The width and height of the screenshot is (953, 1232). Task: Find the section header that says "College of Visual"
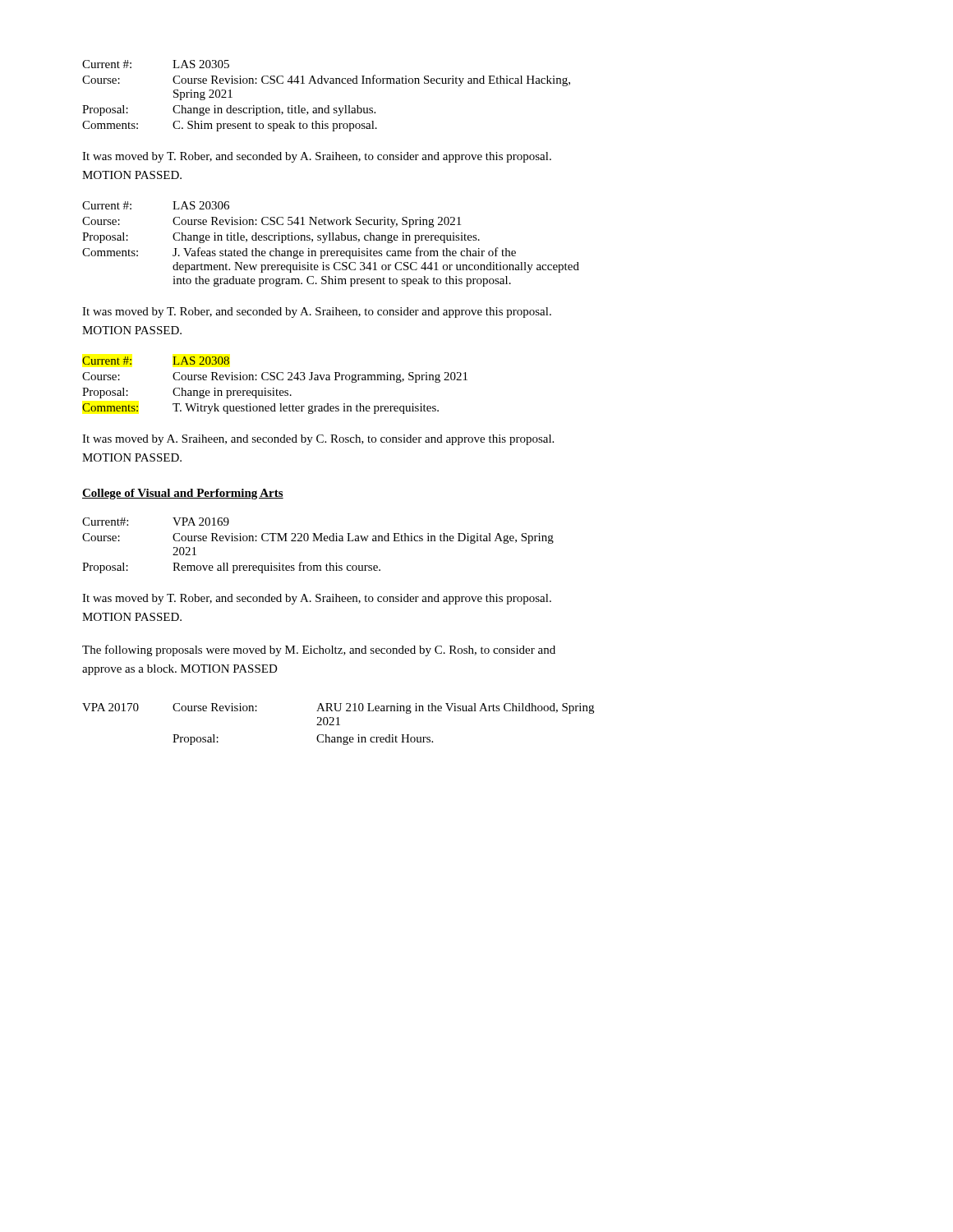(183, 493)
